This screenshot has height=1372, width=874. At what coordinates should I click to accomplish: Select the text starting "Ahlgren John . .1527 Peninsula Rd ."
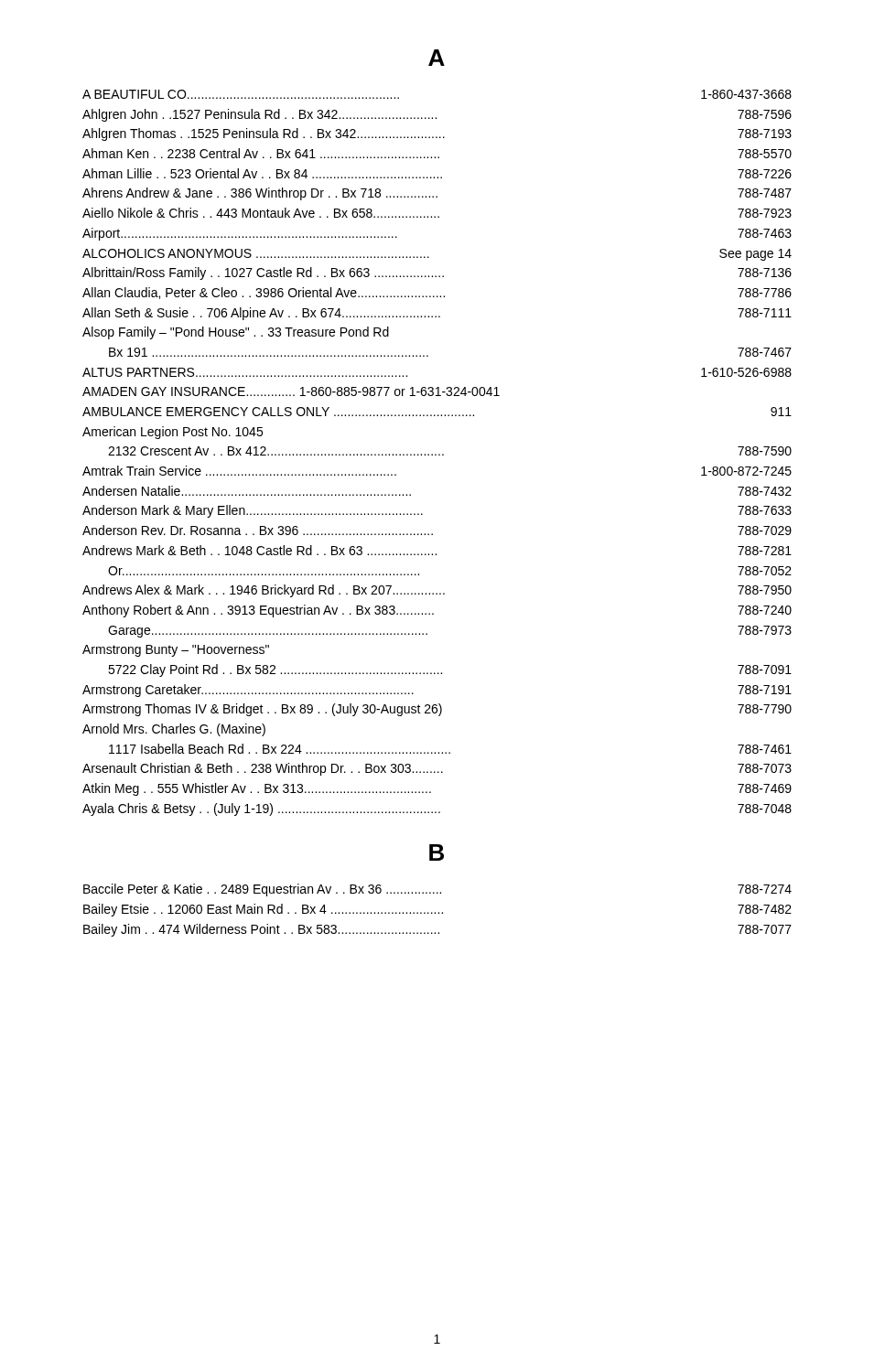[437, 115]
